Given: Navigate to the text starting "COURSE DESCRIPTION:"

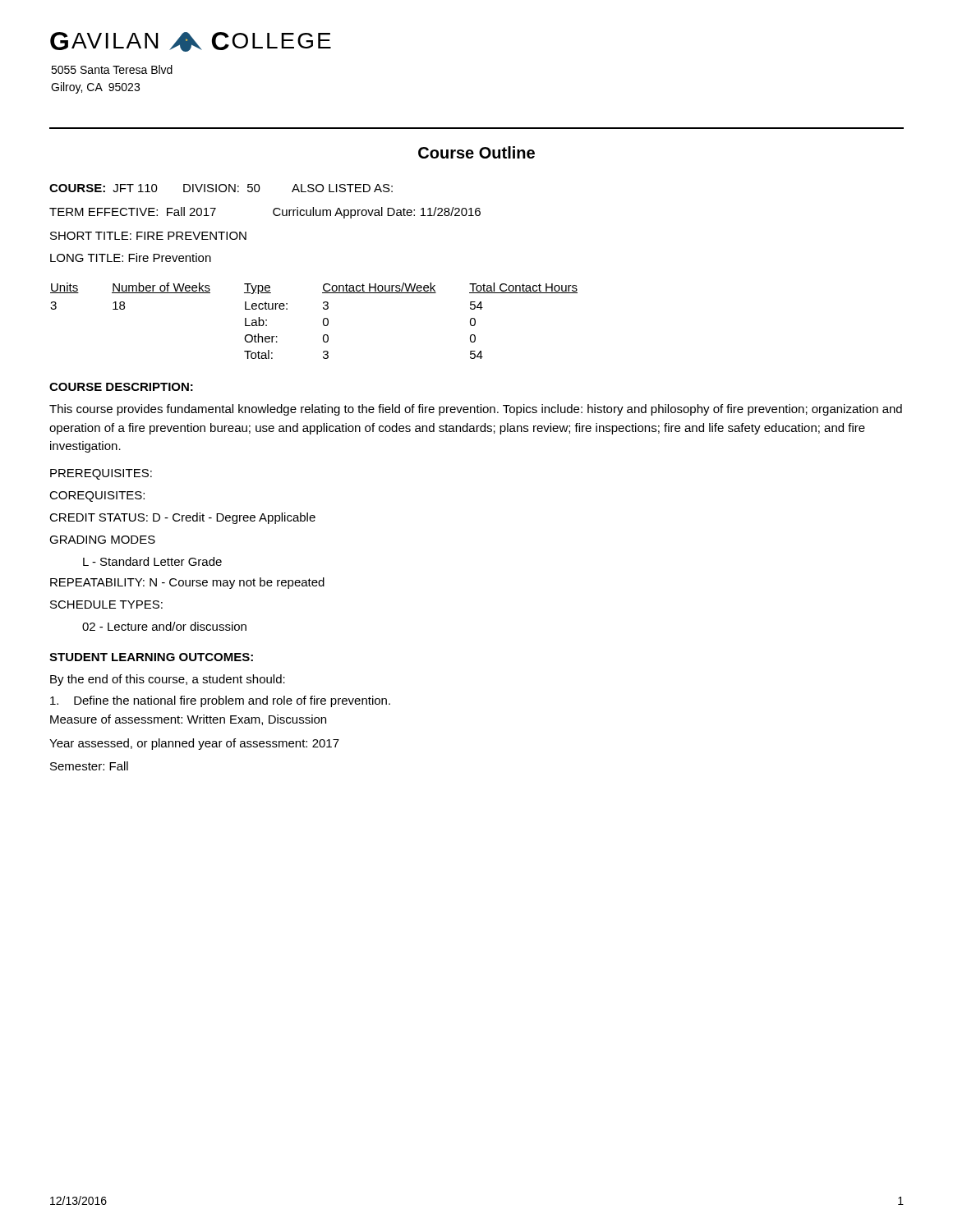Looking at the screenshot, I should point(122,386).
